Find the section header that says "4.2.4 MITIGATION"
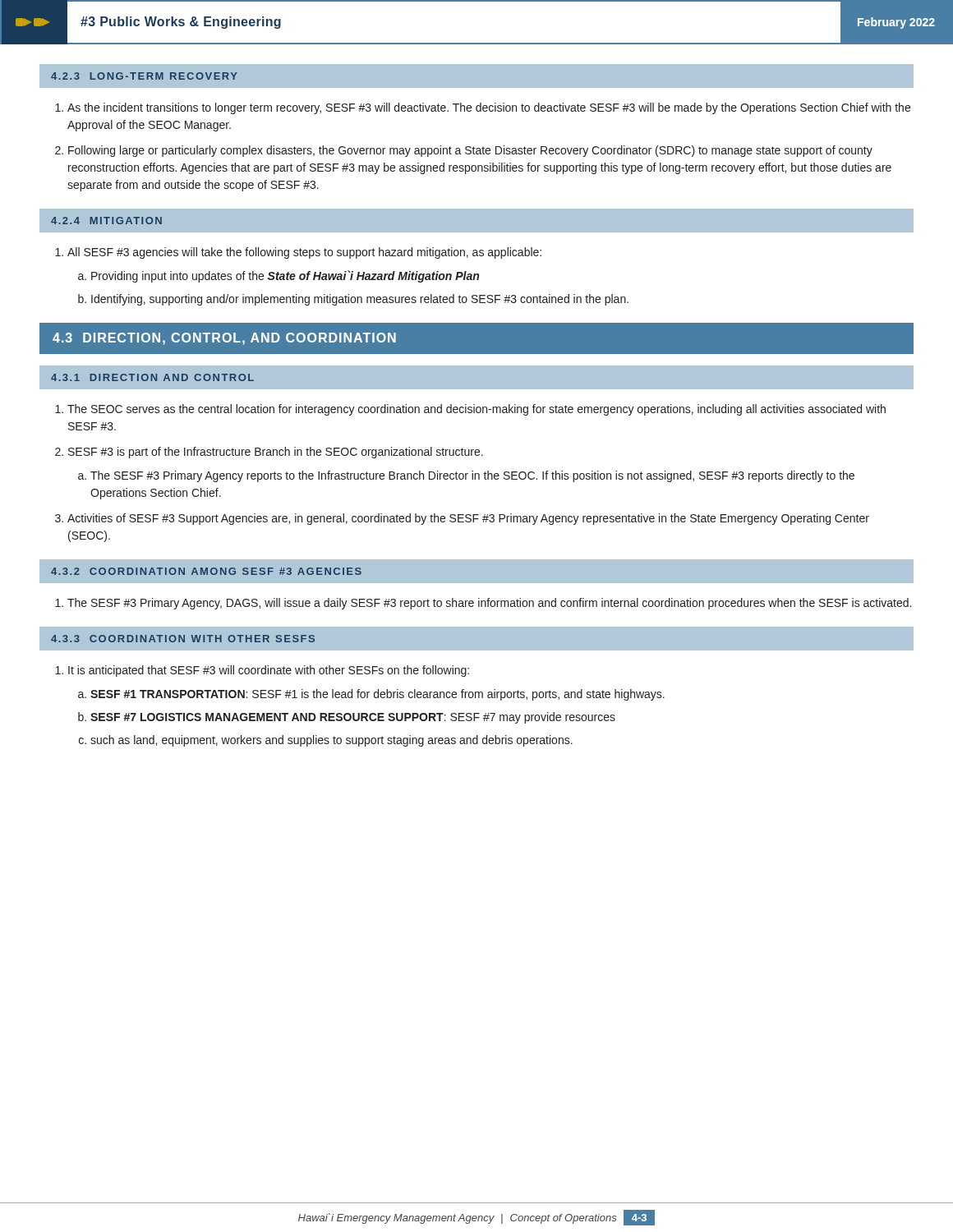 107,221
